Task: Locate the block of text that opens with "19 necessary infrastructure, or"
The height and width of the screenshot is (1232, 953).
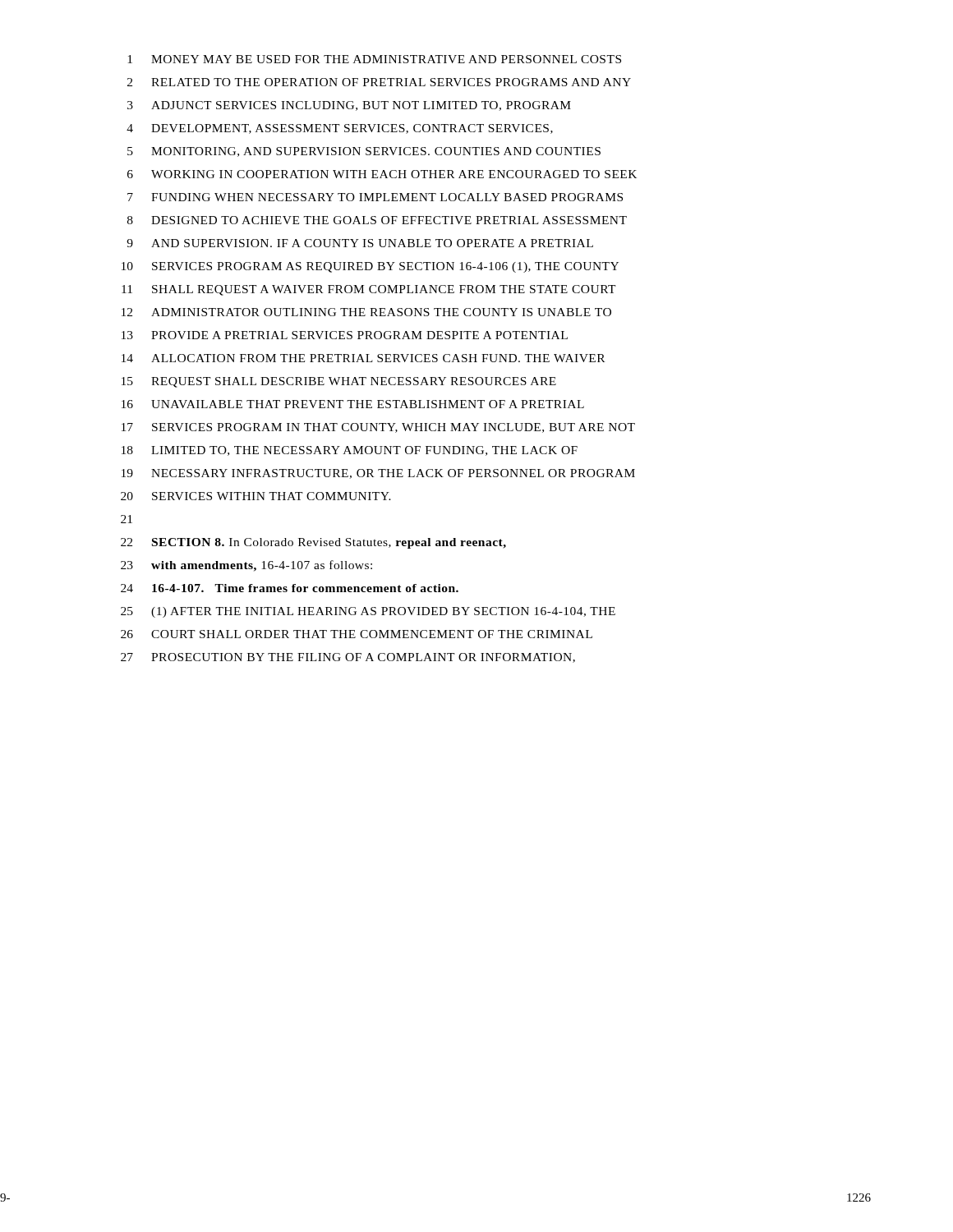Action: [485, 473]
